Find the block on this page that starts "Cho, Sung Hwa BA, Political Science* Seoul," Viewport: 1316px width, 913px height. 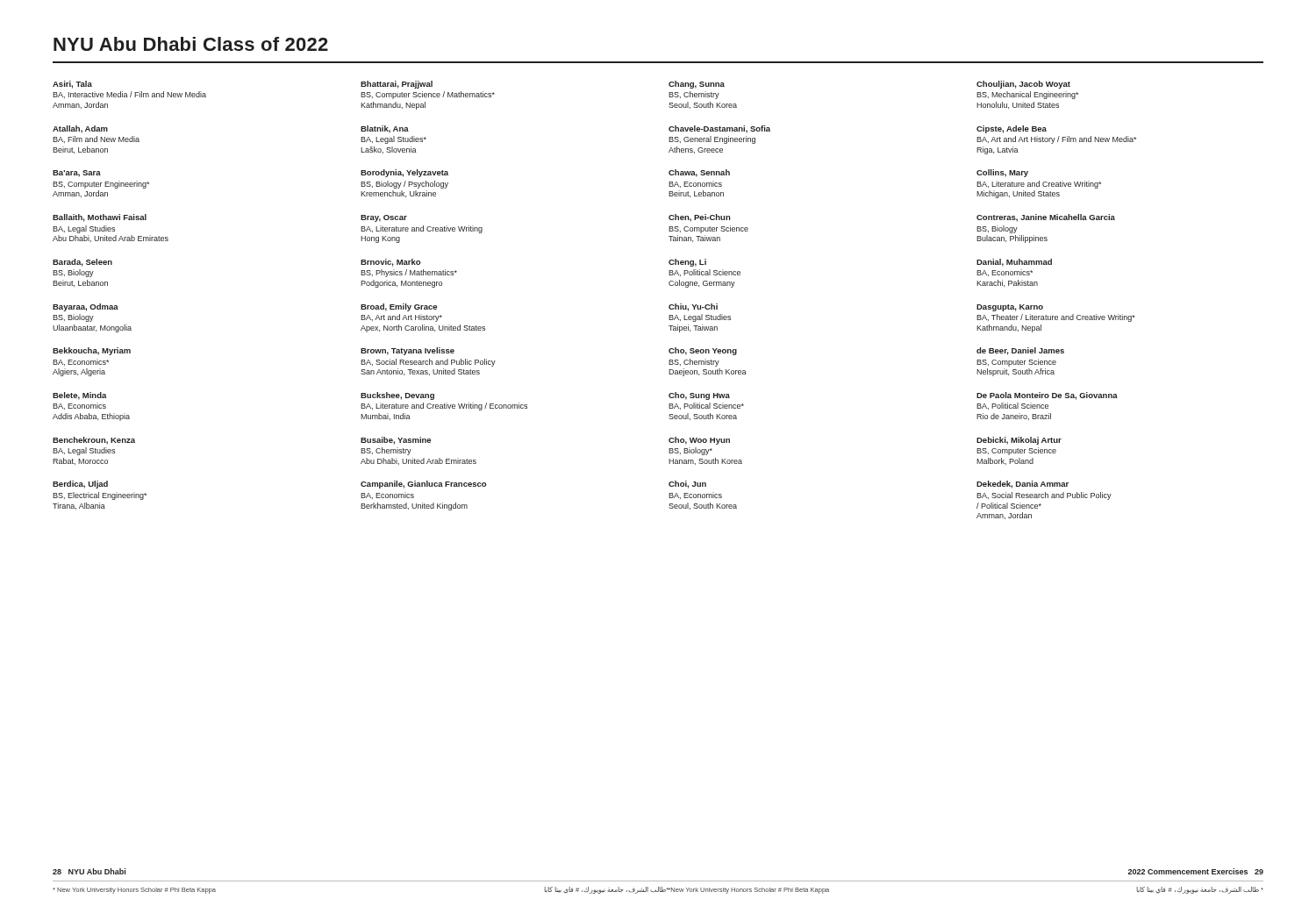click(x=699, y=396)
